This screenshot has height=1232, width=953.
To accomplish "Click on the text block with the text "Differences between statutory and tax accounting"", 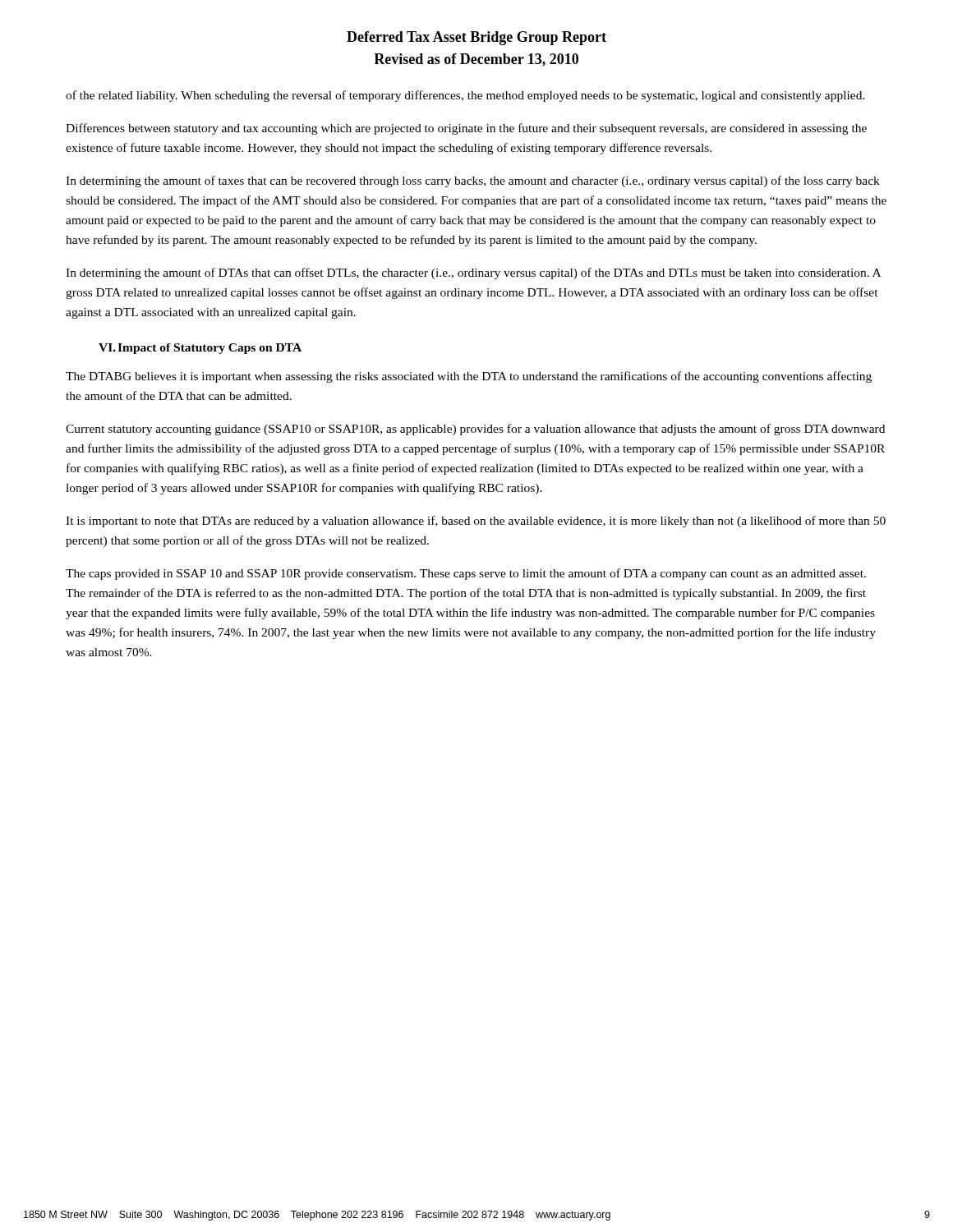I will [x=466, y=138].
